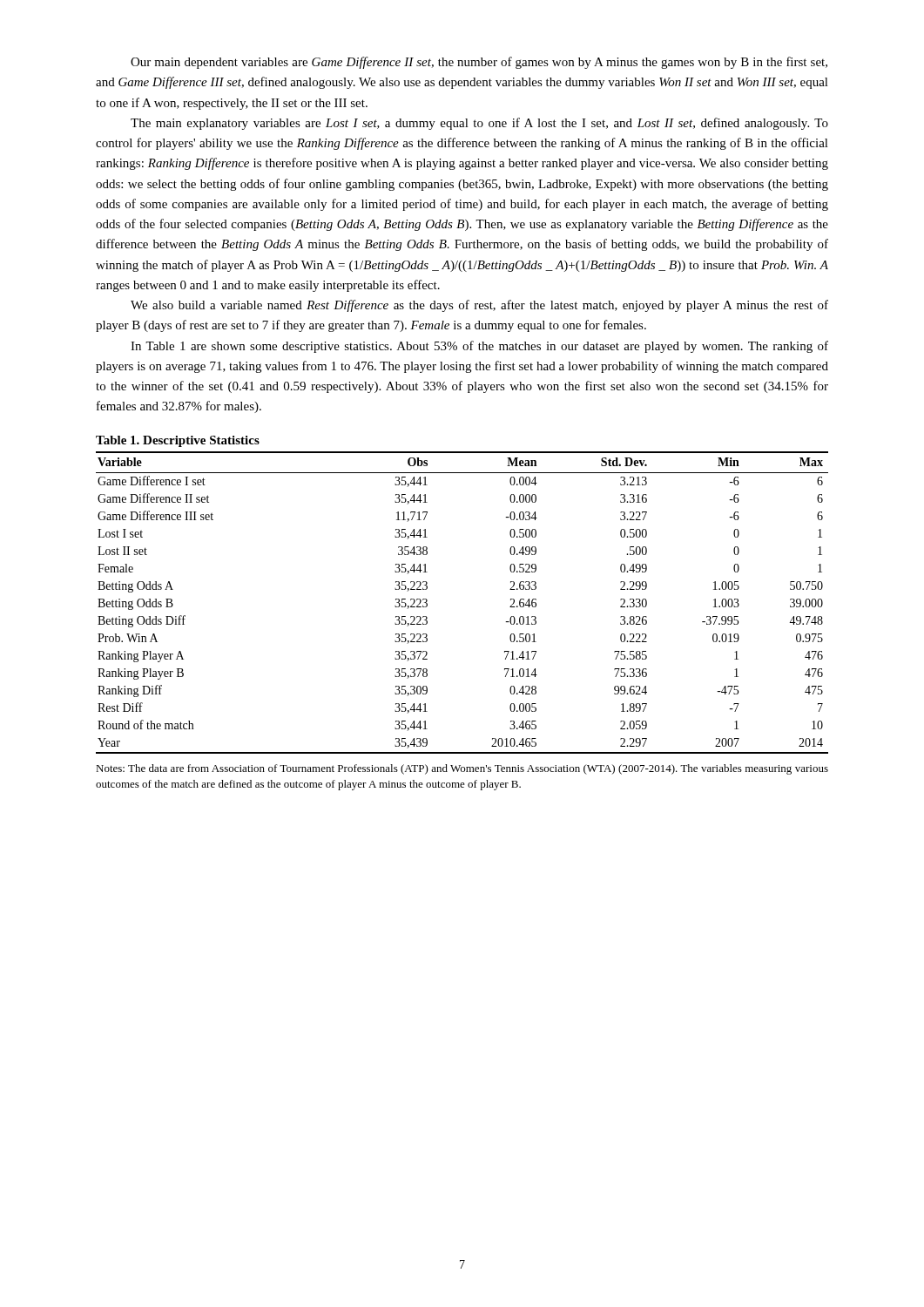Point to the block beginning "We also build a variable named"
This screenshot has width=924, height=1307.
click(462, 316)
